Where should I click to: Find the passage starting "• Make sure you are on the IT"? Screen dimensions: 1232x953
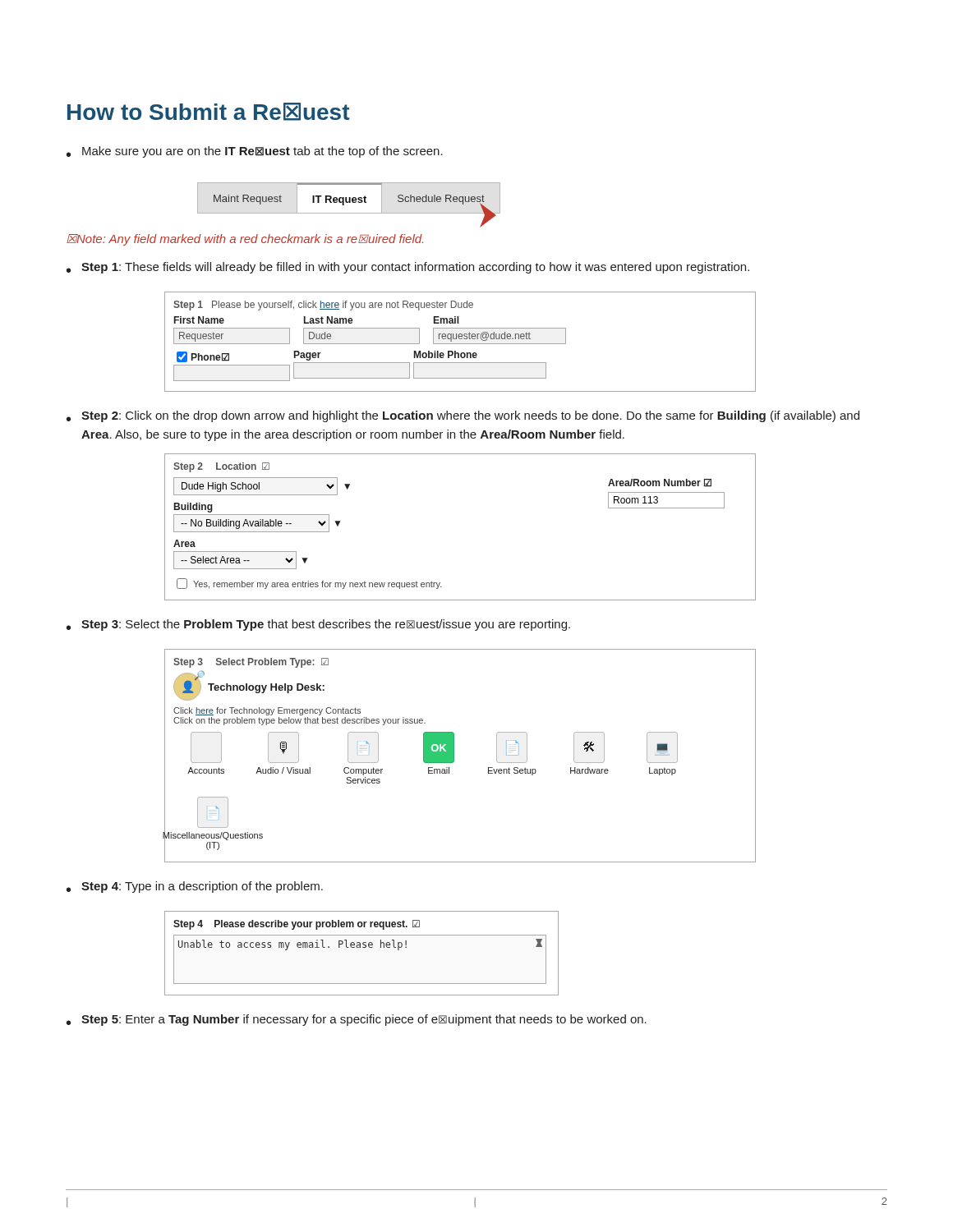(x=255, y=152)
